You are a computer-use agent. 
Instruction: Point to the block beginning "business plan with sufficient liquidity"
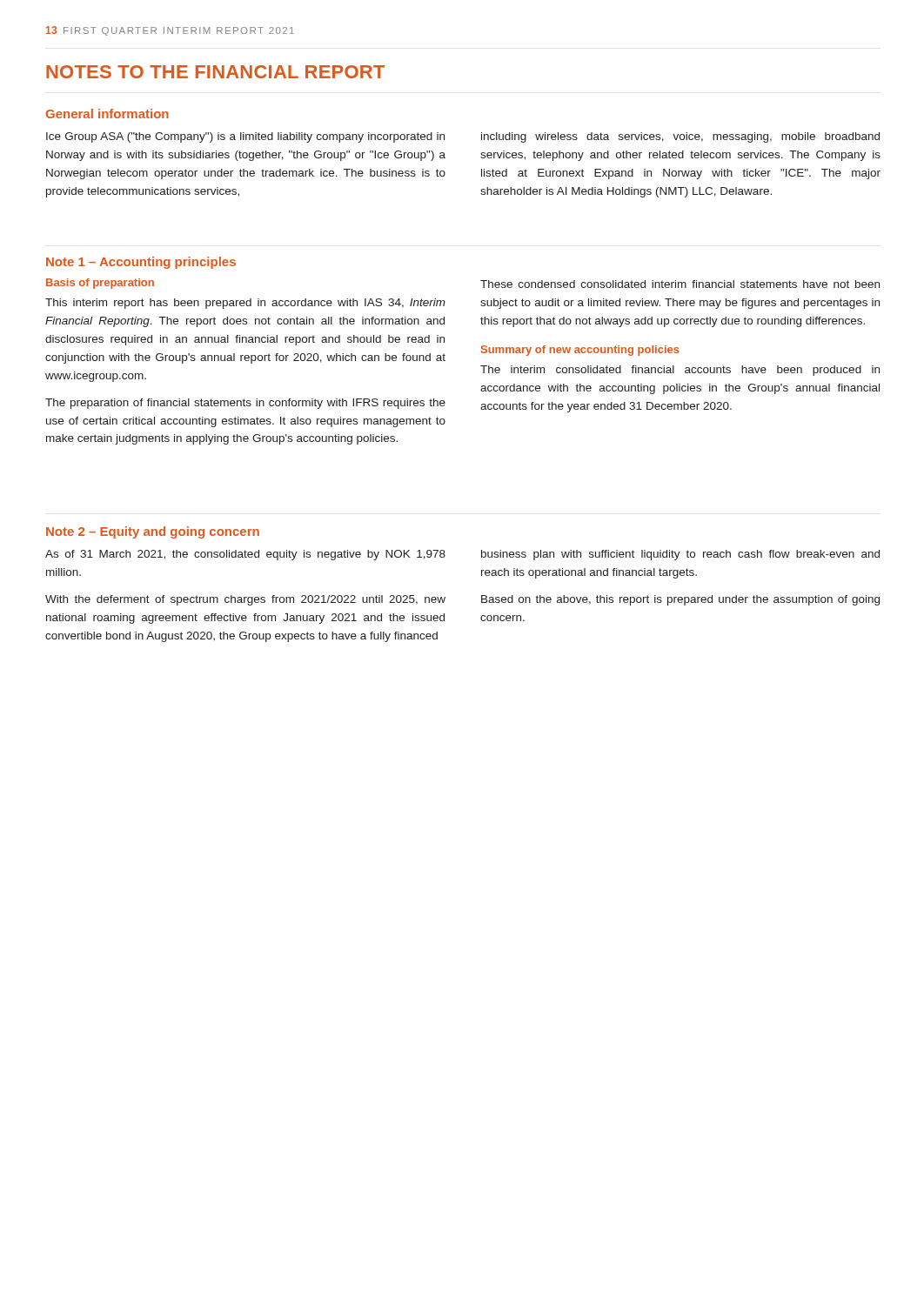[680, 564]
